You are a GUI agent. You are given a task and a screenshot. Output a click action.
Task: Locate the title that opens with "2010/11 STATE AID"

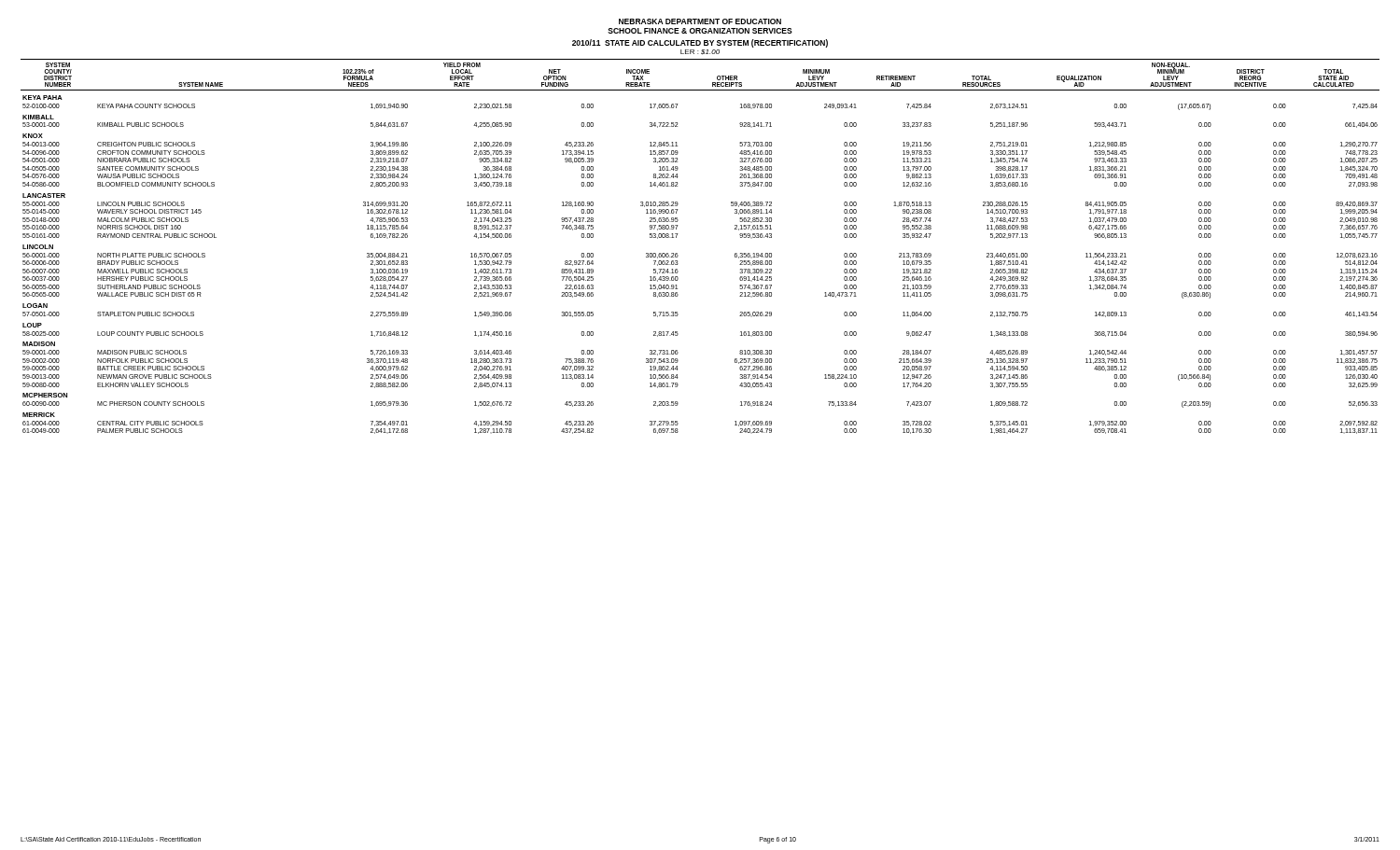point(700,47)
